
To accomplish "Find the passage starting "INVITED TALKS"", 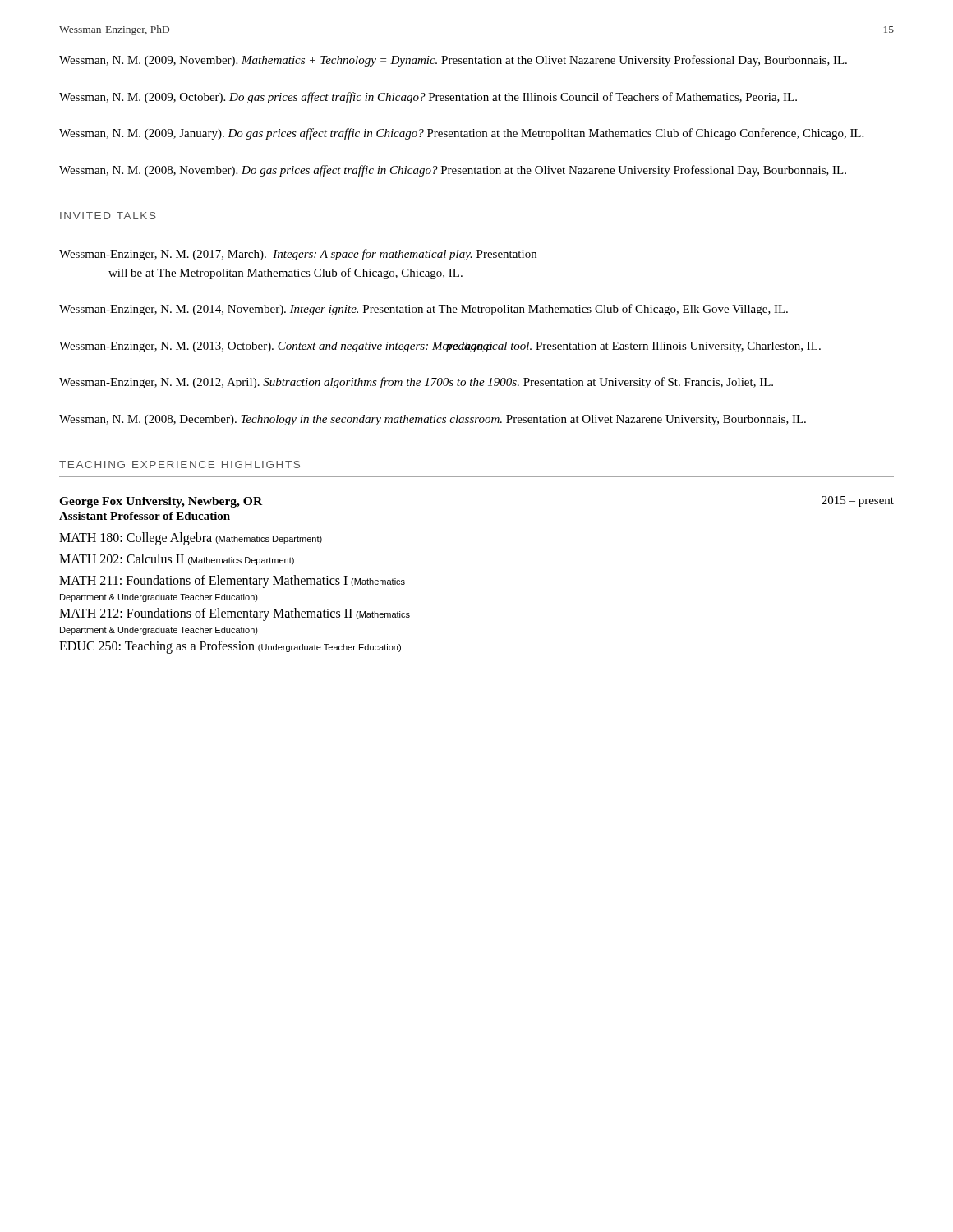I will click(x=108, y=216).
